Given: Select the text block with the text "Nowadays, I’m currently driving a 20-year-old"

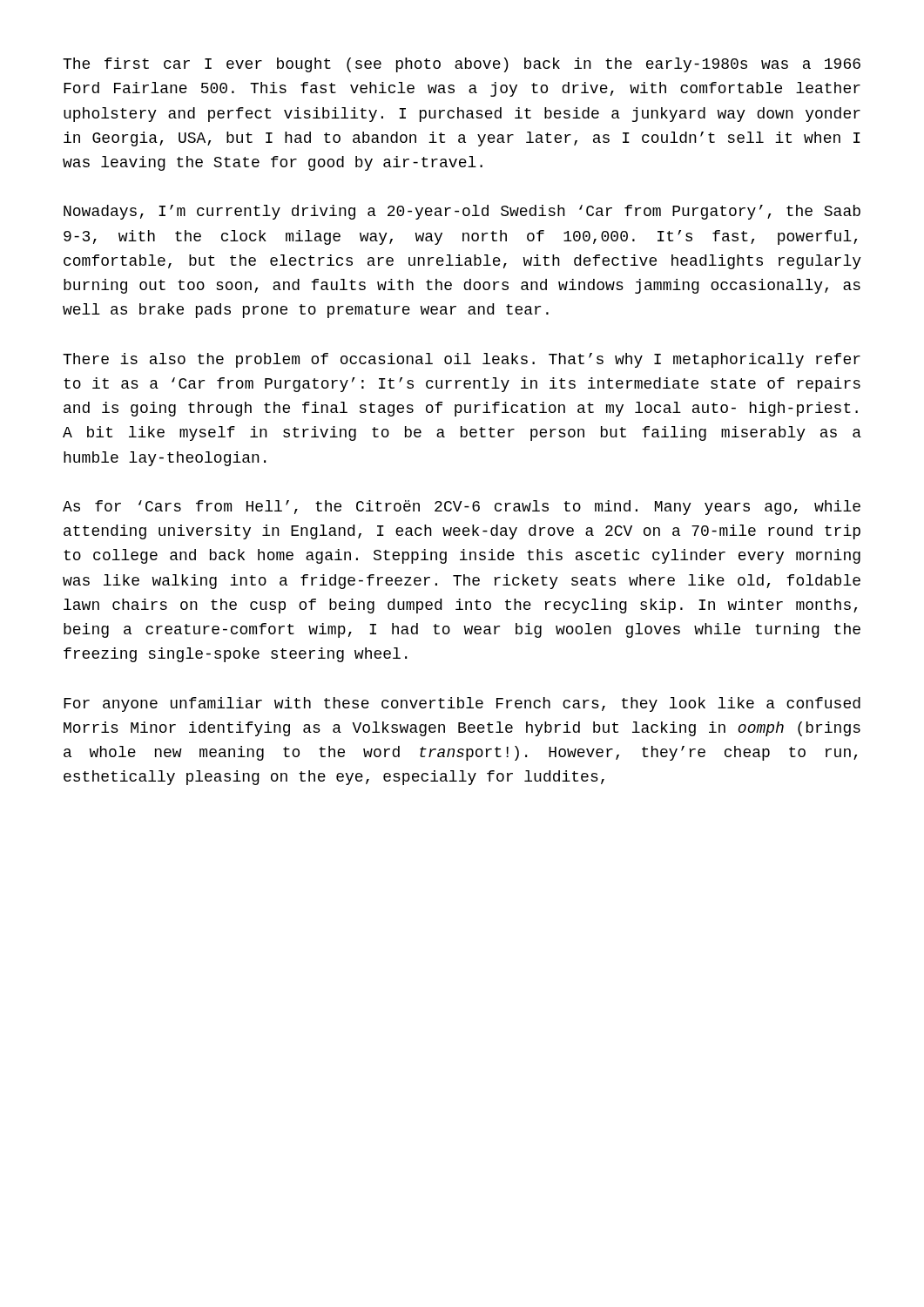Looking at the screenshot, I should [x=462, y=261].
